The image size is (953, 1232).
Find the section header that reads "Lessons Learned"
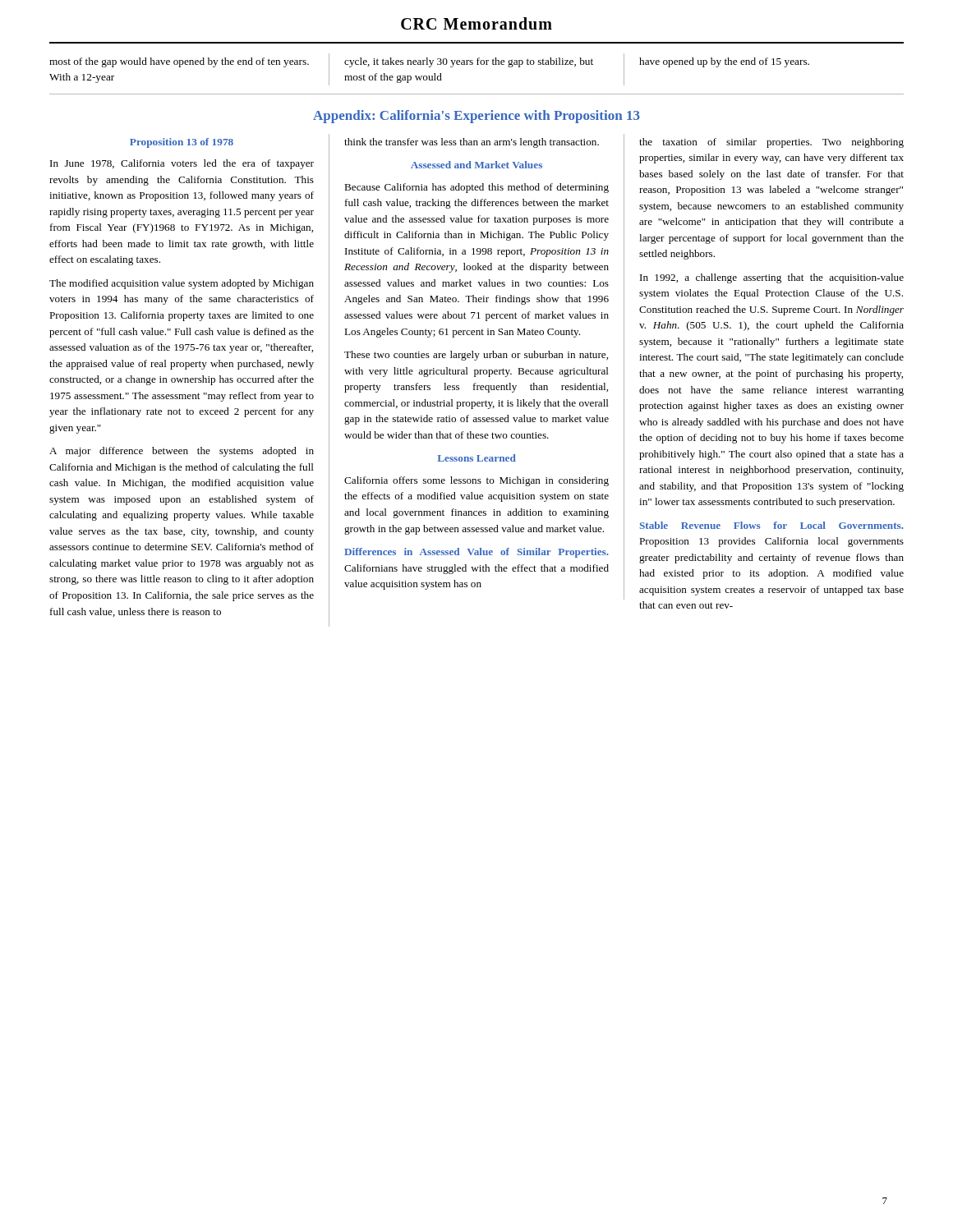tap(476, 458)
